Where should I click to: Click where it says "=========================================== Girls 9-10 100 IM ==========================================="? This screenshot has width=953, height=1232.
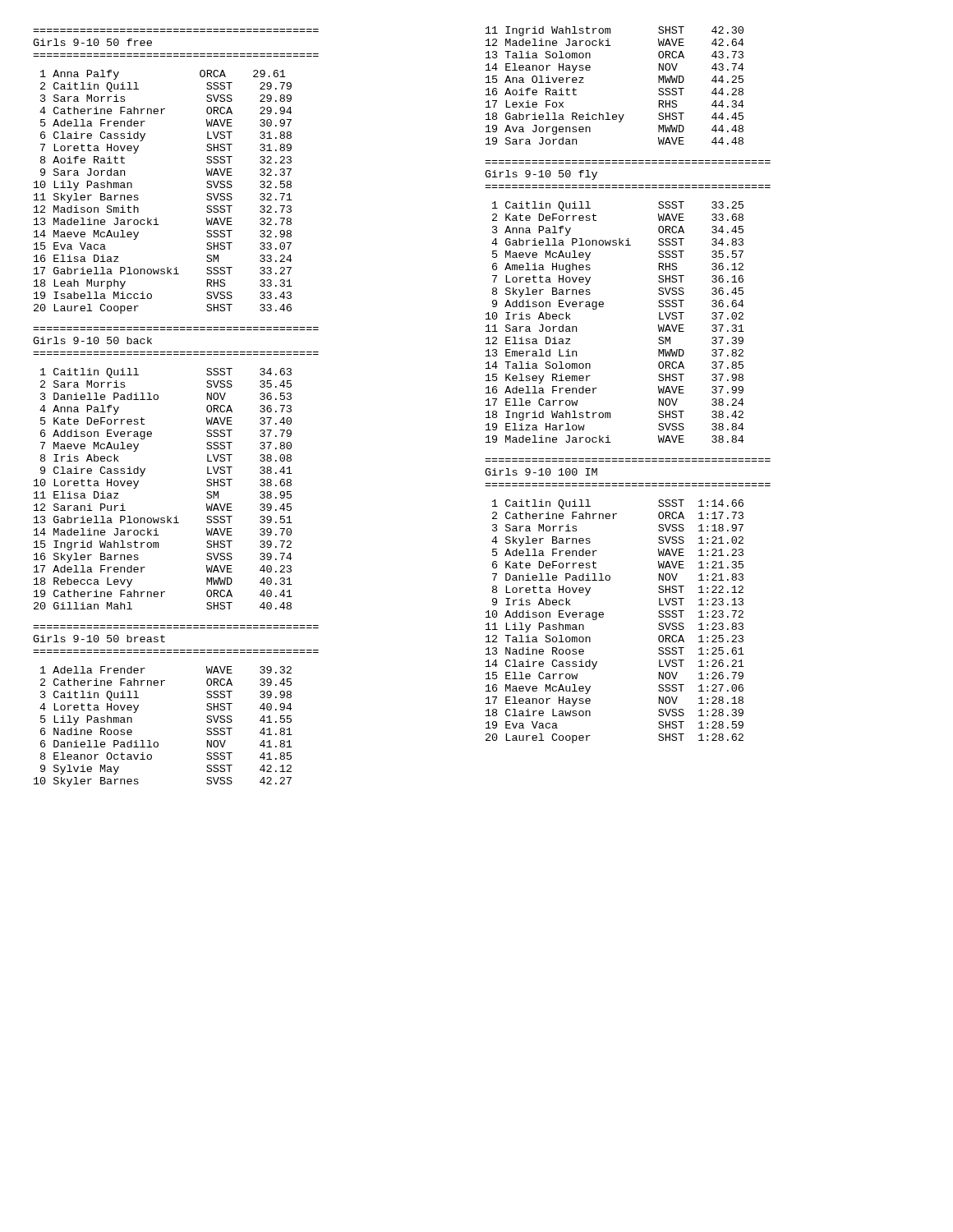(702, 473)
